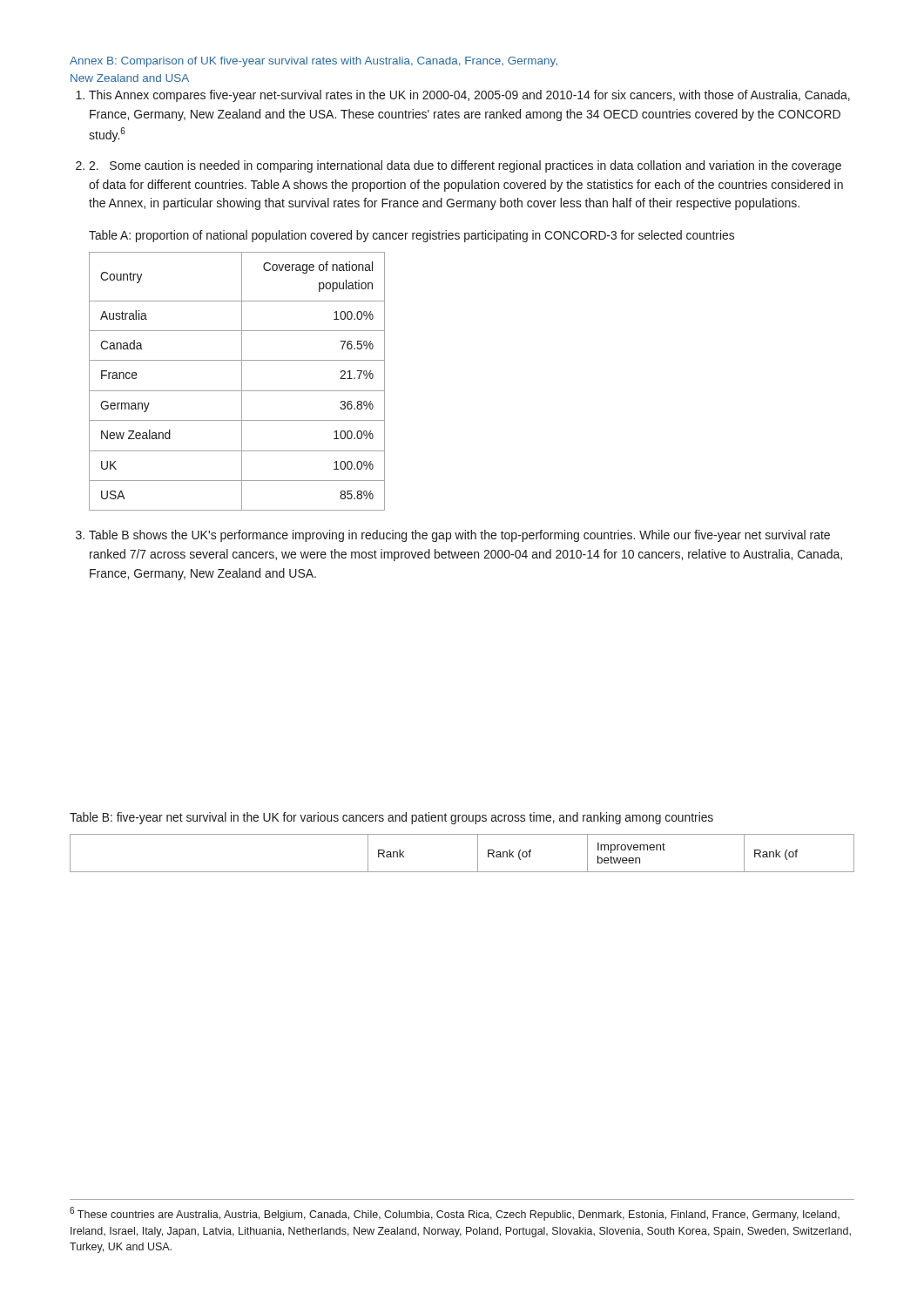The image size is (924, 1307).
Task: Locate the table with the text "Improvement between"
Action: [x=462, y=853]
